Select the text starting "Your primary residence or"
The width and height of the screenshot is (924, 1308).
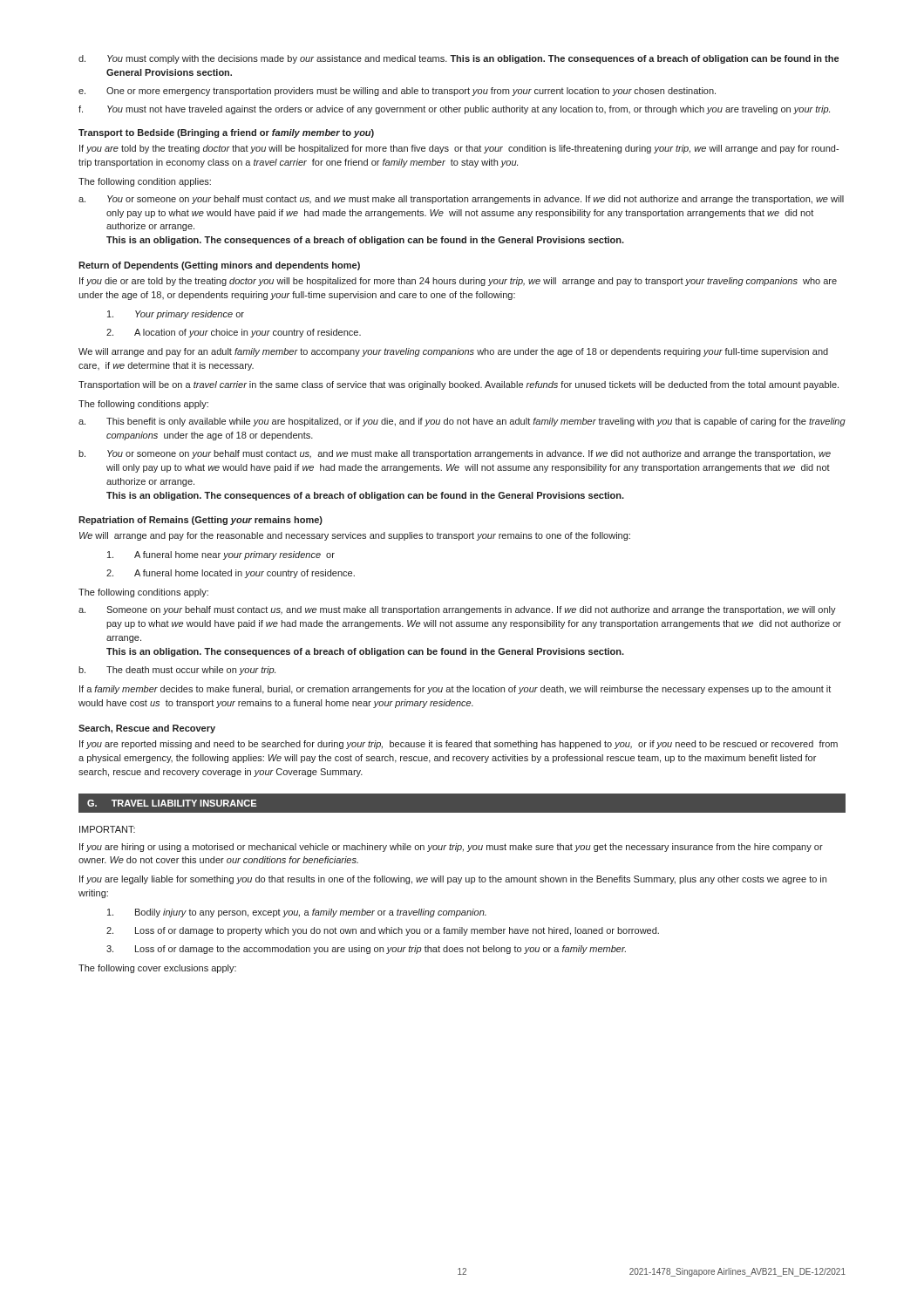pyautogui.click(x=176, y=315)
